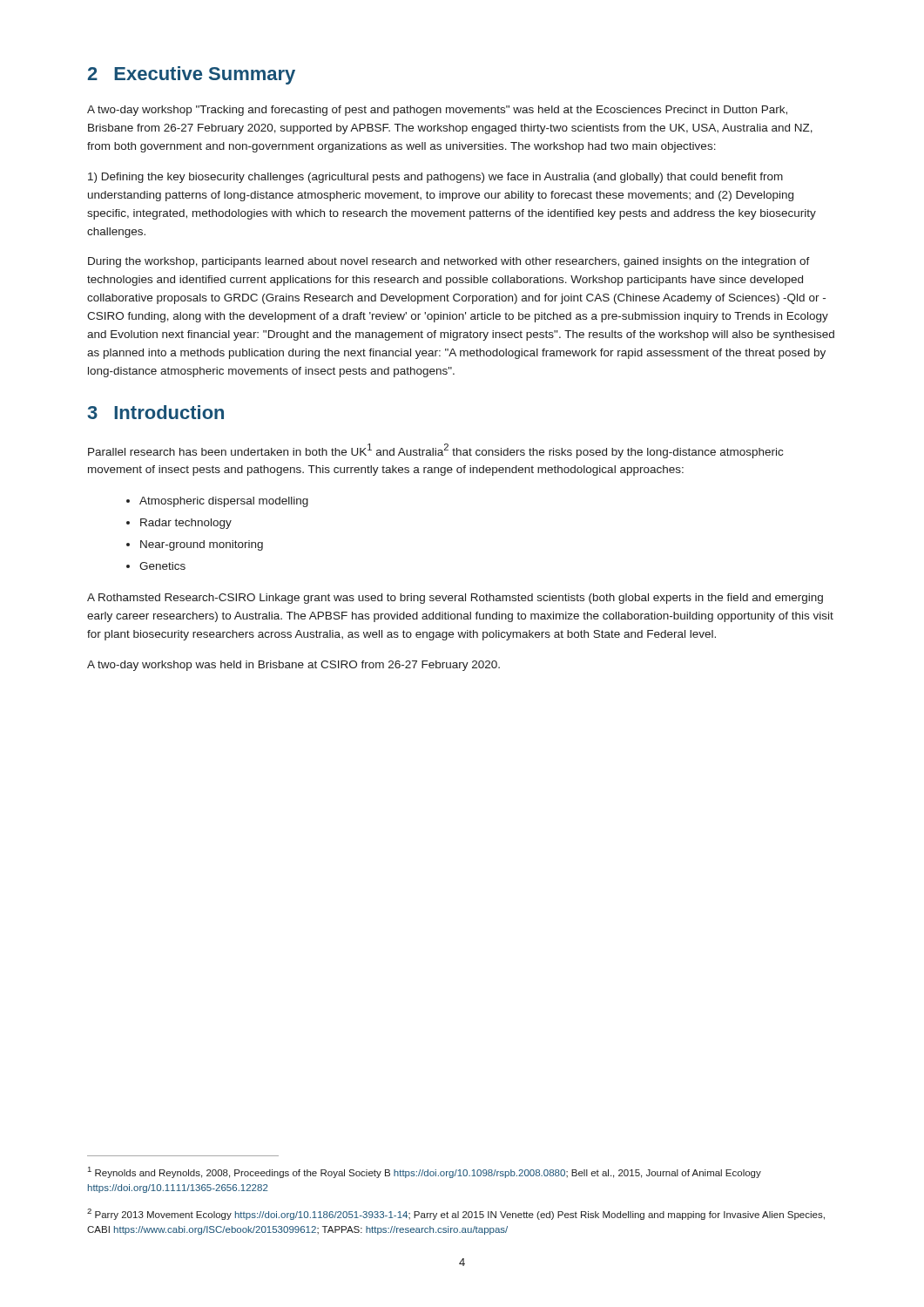Where is the passage that starts "1) Defining the key biosecurity challenges (agricultural"?
This screenshot has width=924, height=1307.
[x=451, y=204]
